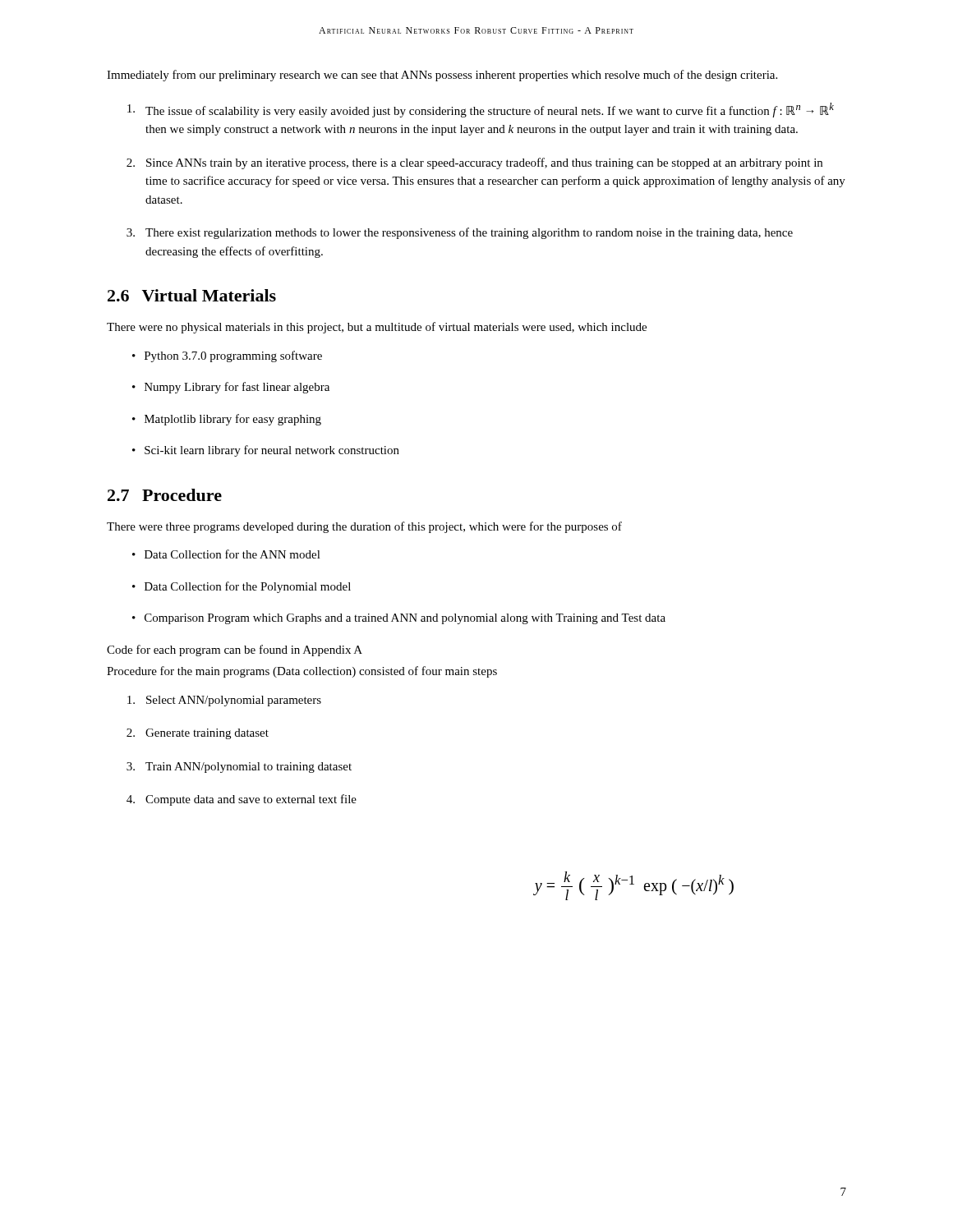Navigate to the region starting "2.6 Virtual Materials"
The image size is (953, 1232).
pyautogui.click(x=192, y=295)
